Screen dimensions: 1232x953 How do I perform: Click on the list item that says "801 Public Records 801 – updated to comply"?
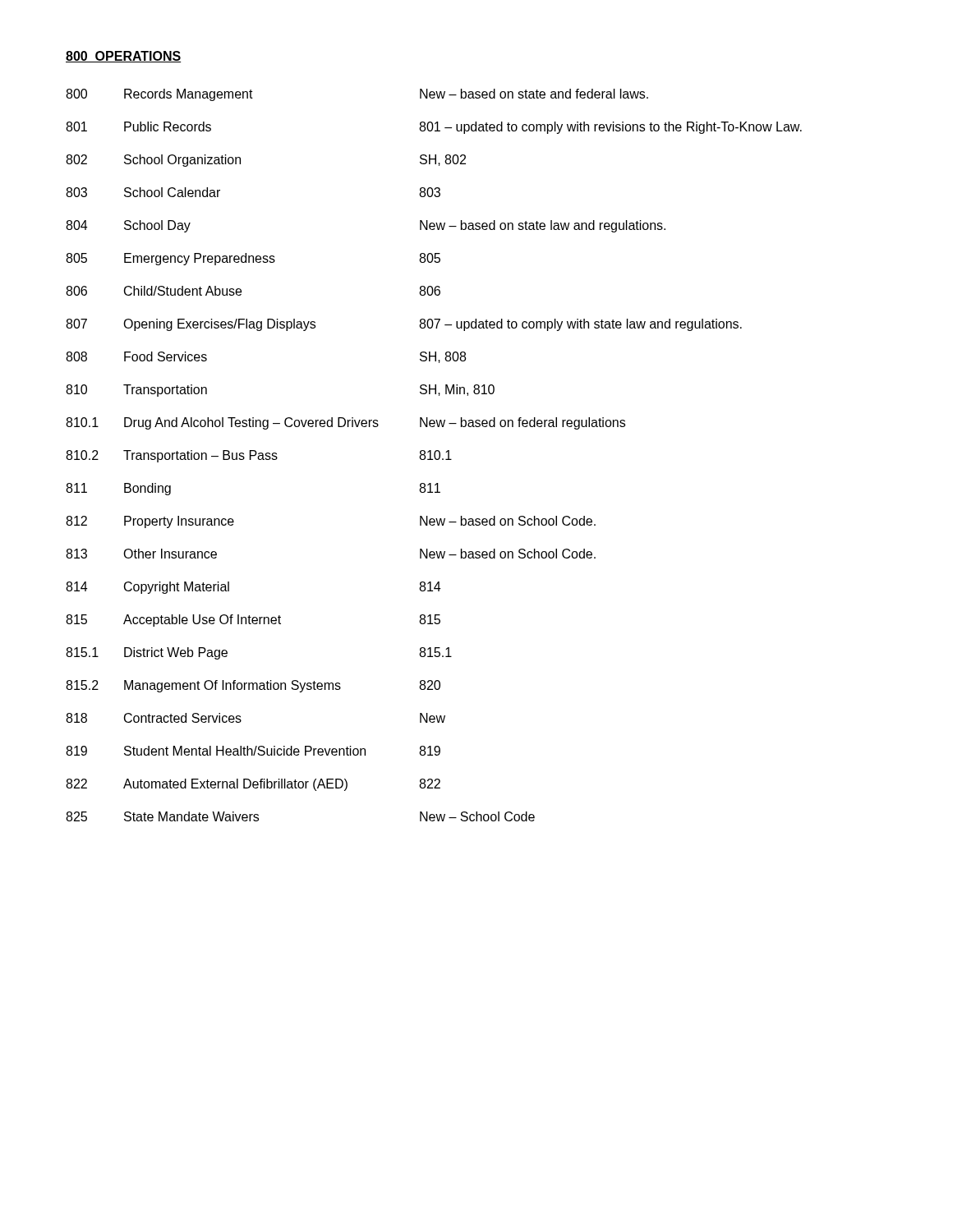(x=476, y=127)
